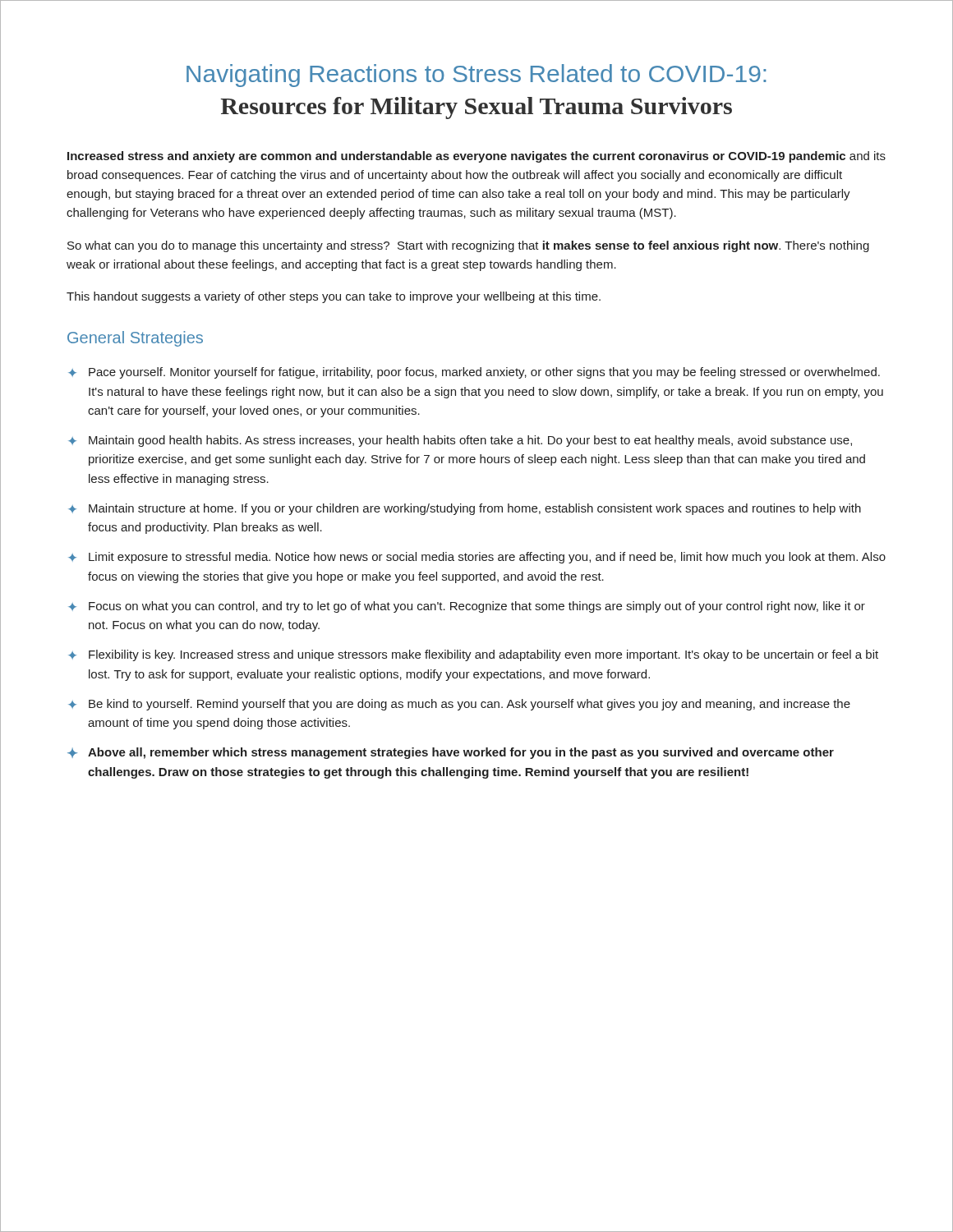Click on the list item that says "✦ Pace yourself."

pos(476,391)
